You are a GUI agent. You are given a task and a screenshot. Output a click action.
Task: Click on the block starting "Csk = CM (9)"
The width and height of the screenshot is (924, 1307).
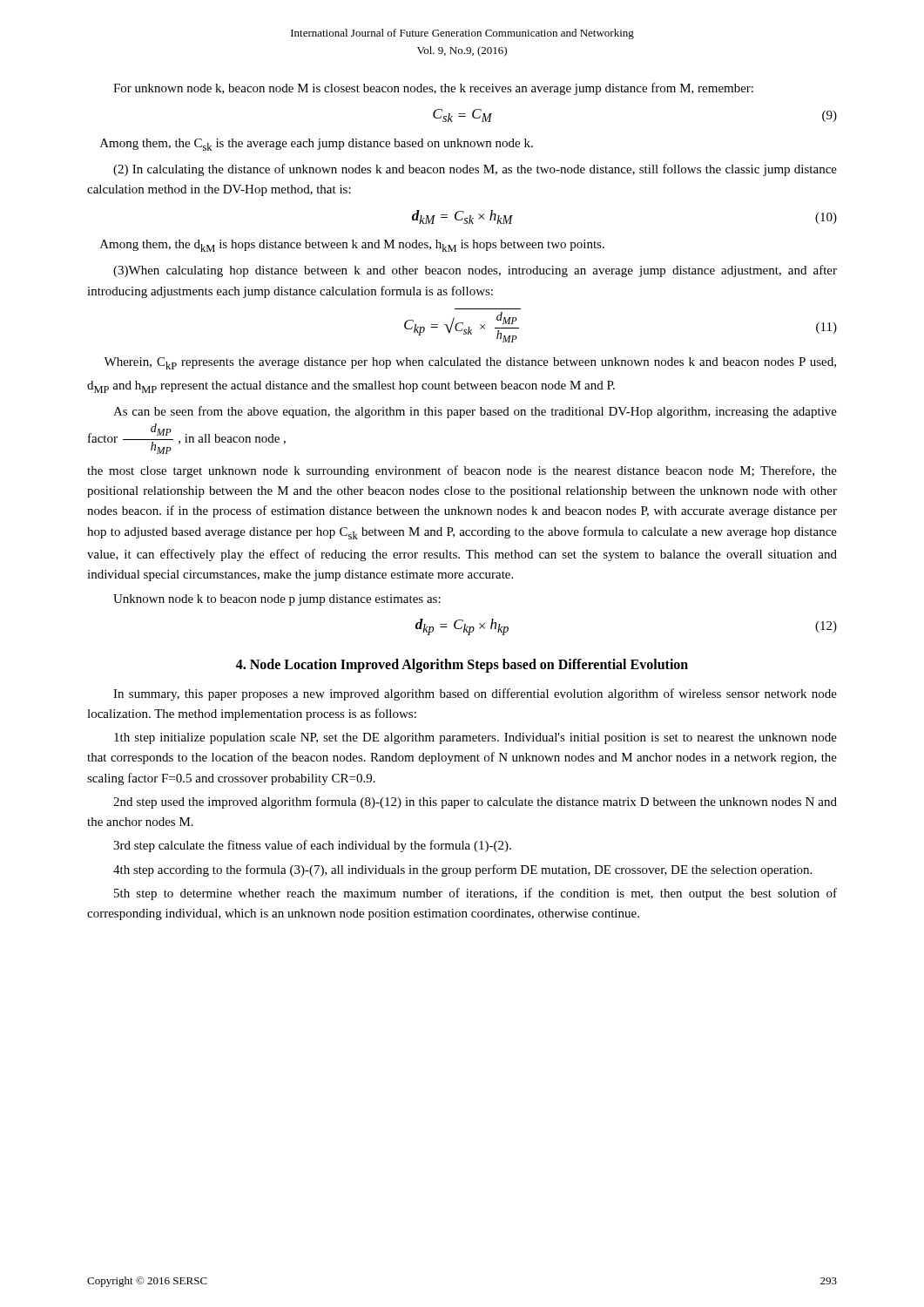(x=450, y=115)
